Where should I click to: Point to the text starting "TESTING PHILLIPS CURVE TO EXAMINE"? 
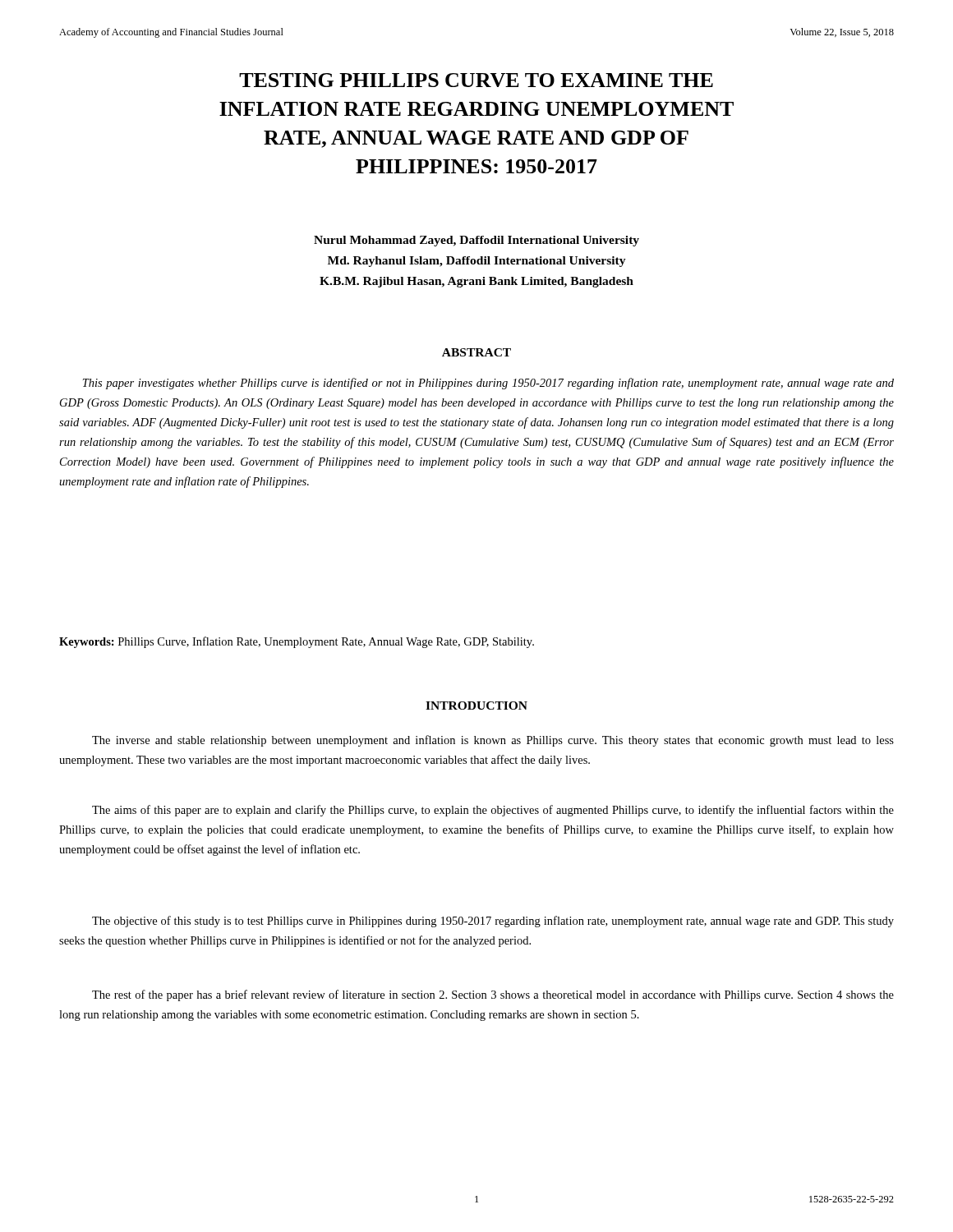click(x=476, y=123)
